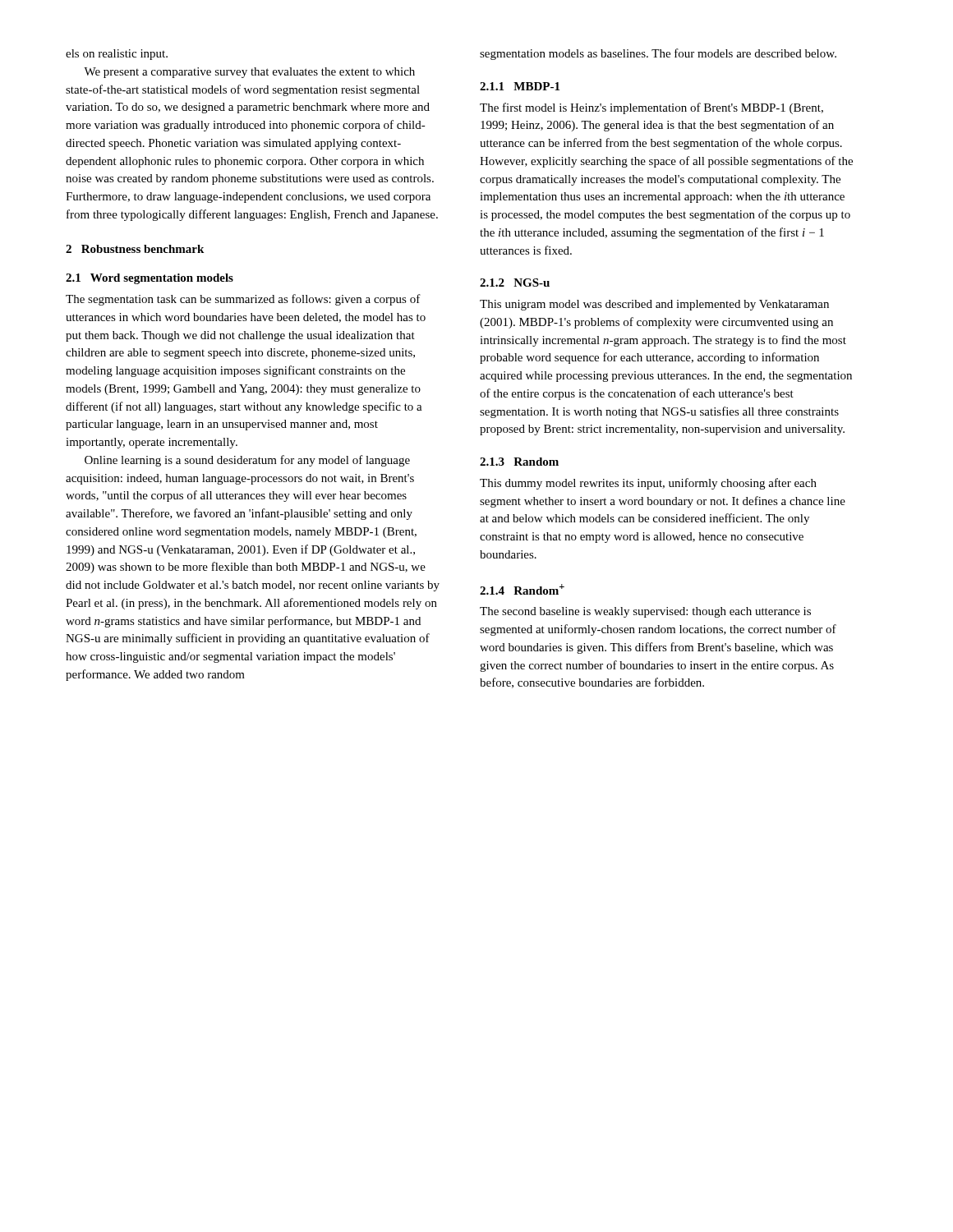
Task: Click on the section header that says "2.1.2 NGS-u"
Action: tap(515, 283)
